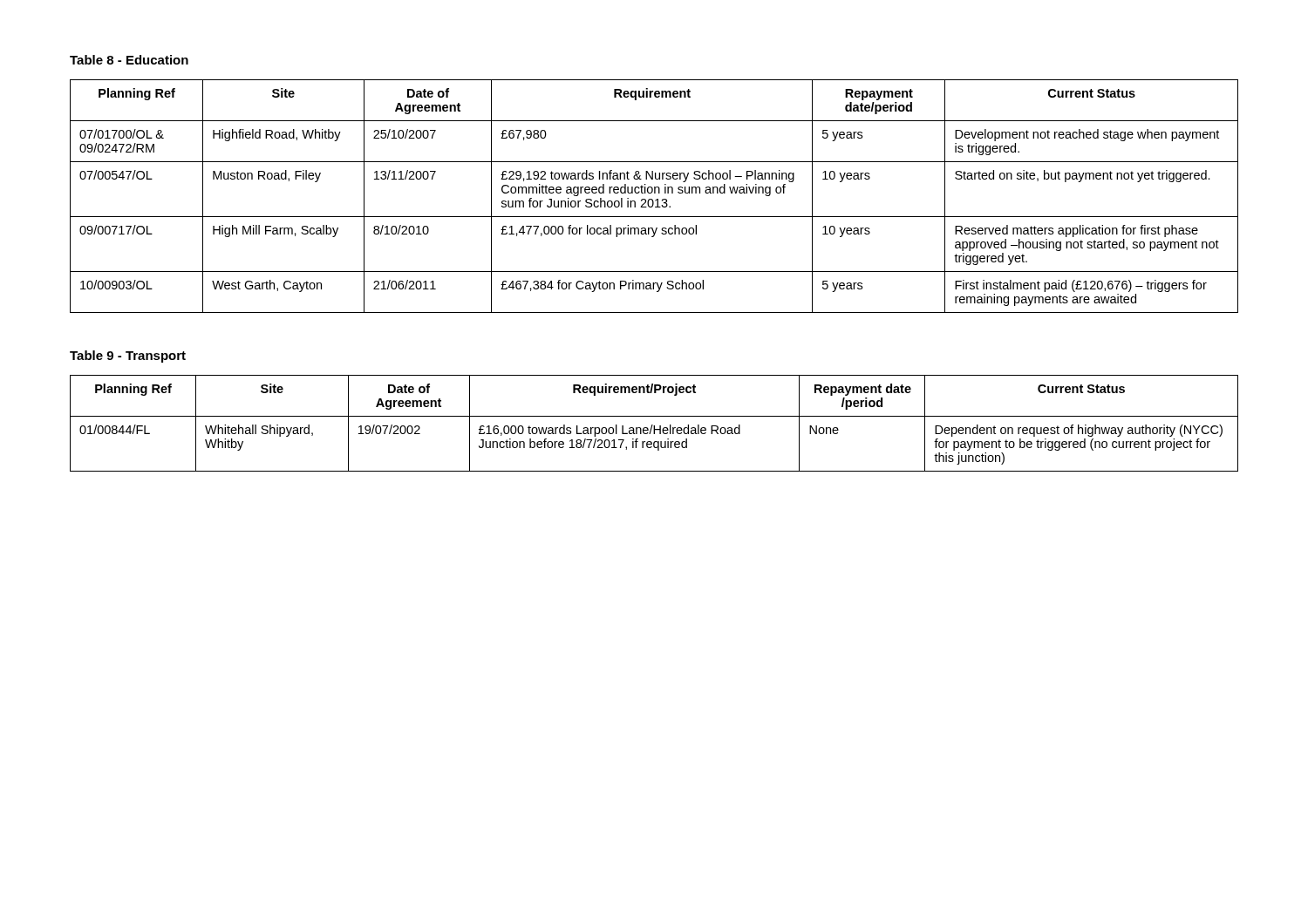The image size is (1308, 924).
Task: Point to "Table 8 - Education"
Action: (x=129, y=60)
